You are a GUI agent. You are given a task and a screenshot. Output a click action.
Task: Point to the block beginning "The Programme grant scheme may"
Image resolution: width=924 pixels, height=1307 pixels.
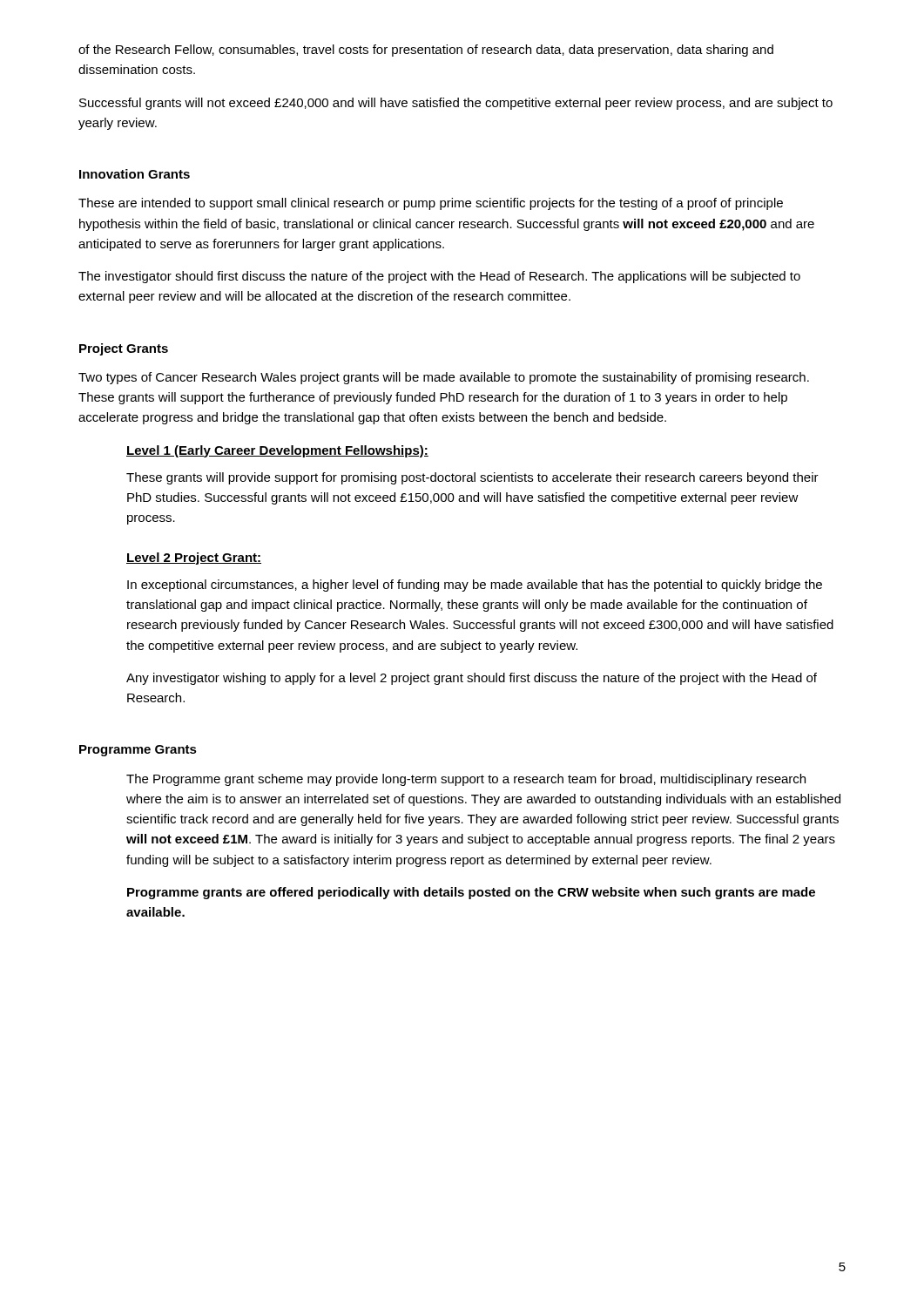coord(486,819)
